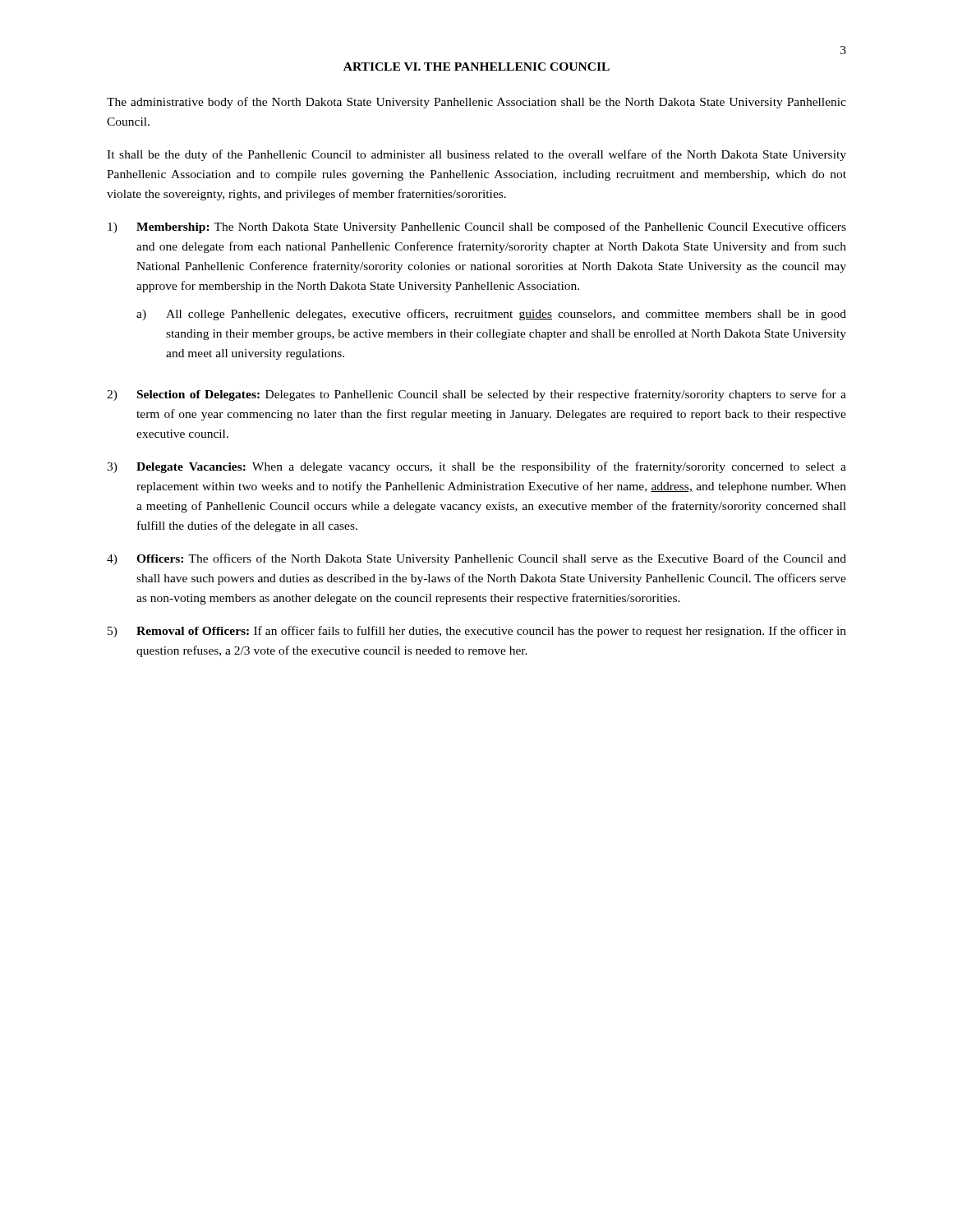This screenshot has height=1232, width=953.
Task: Locate the region starting "The administrative body of the North Dakota"
Action: (476, 111)
